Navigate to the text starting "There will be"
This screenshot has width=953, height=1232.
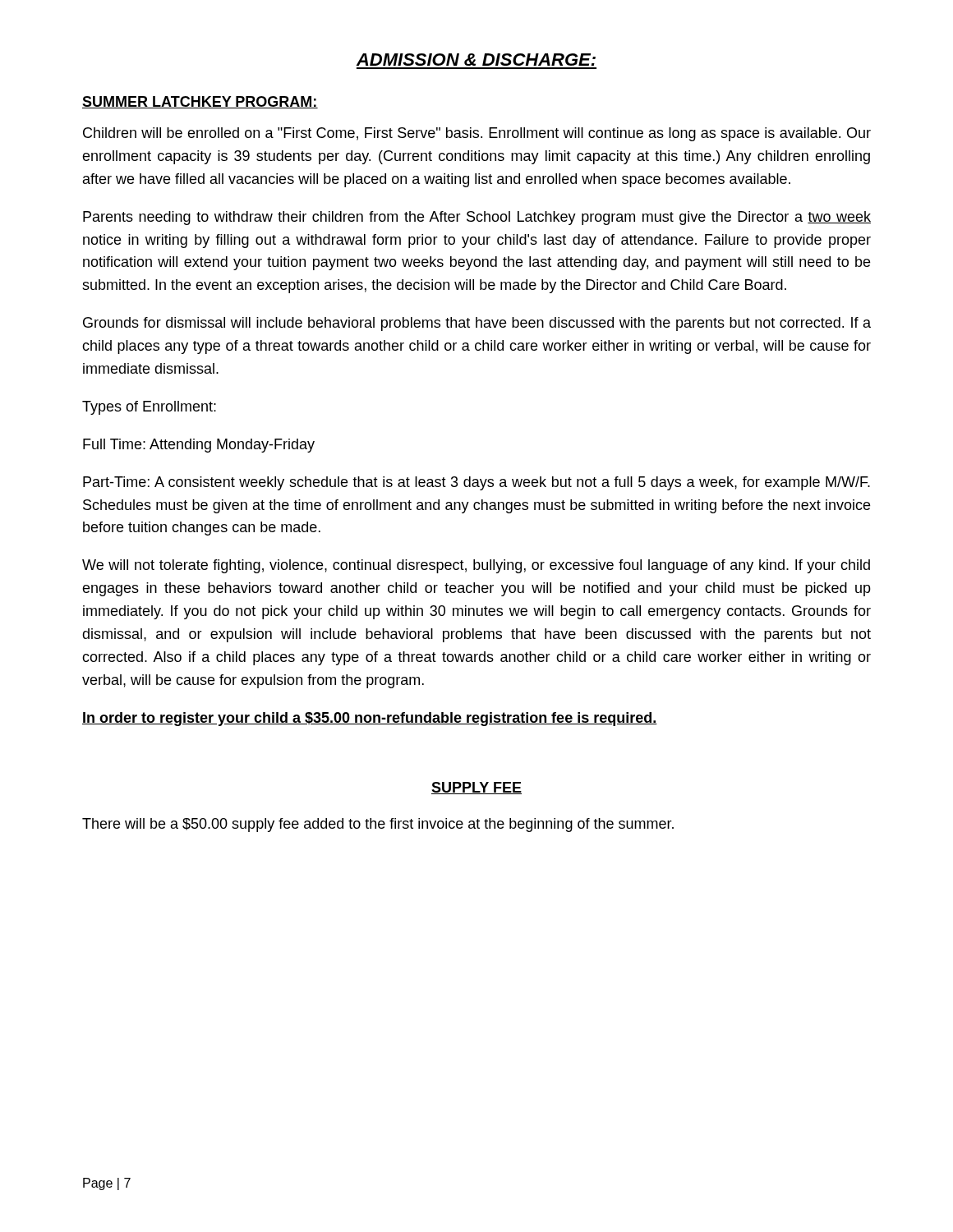pos(378,823)
